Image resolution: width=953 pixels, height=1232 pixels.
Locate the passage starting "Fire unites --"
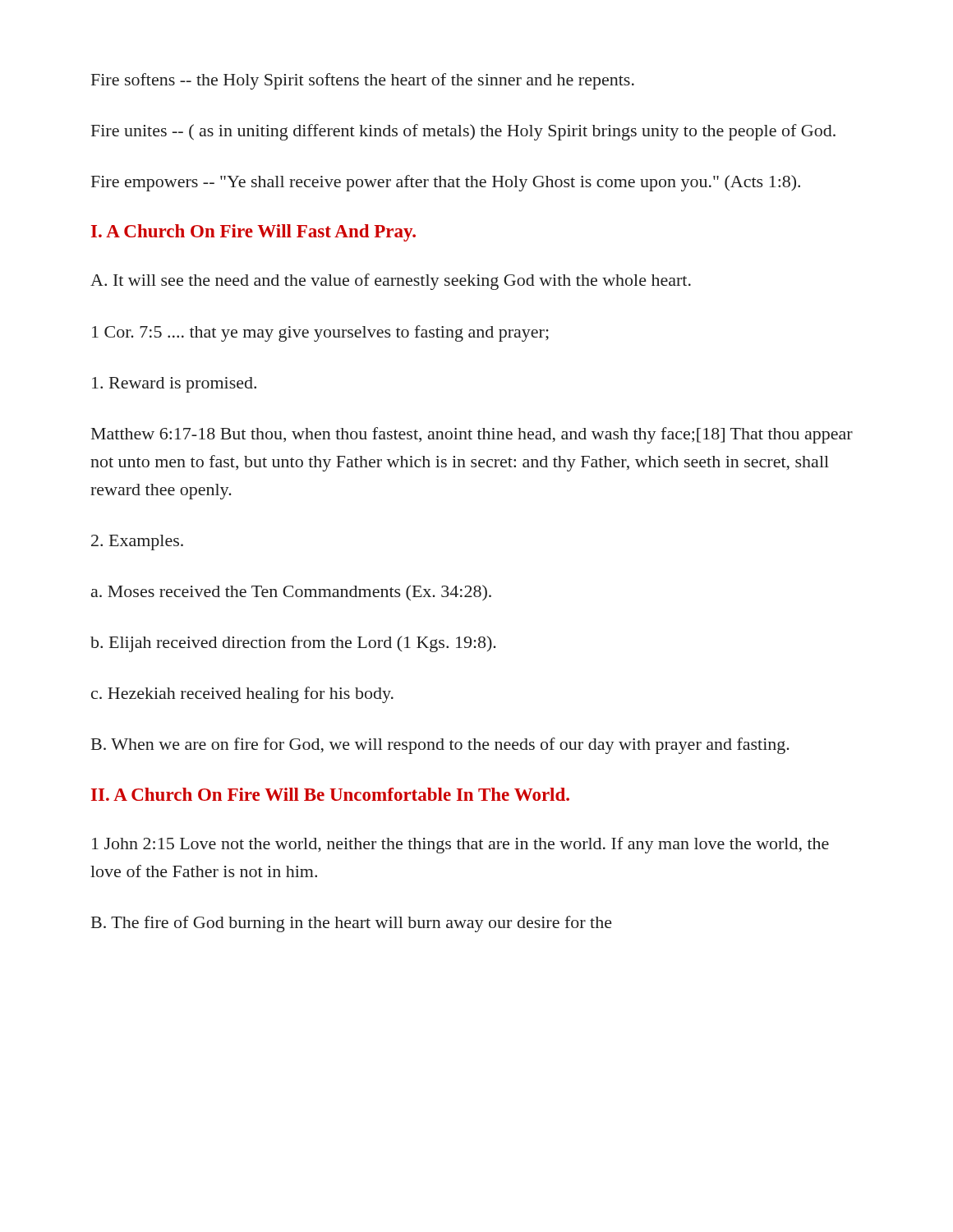click(463, 130)
